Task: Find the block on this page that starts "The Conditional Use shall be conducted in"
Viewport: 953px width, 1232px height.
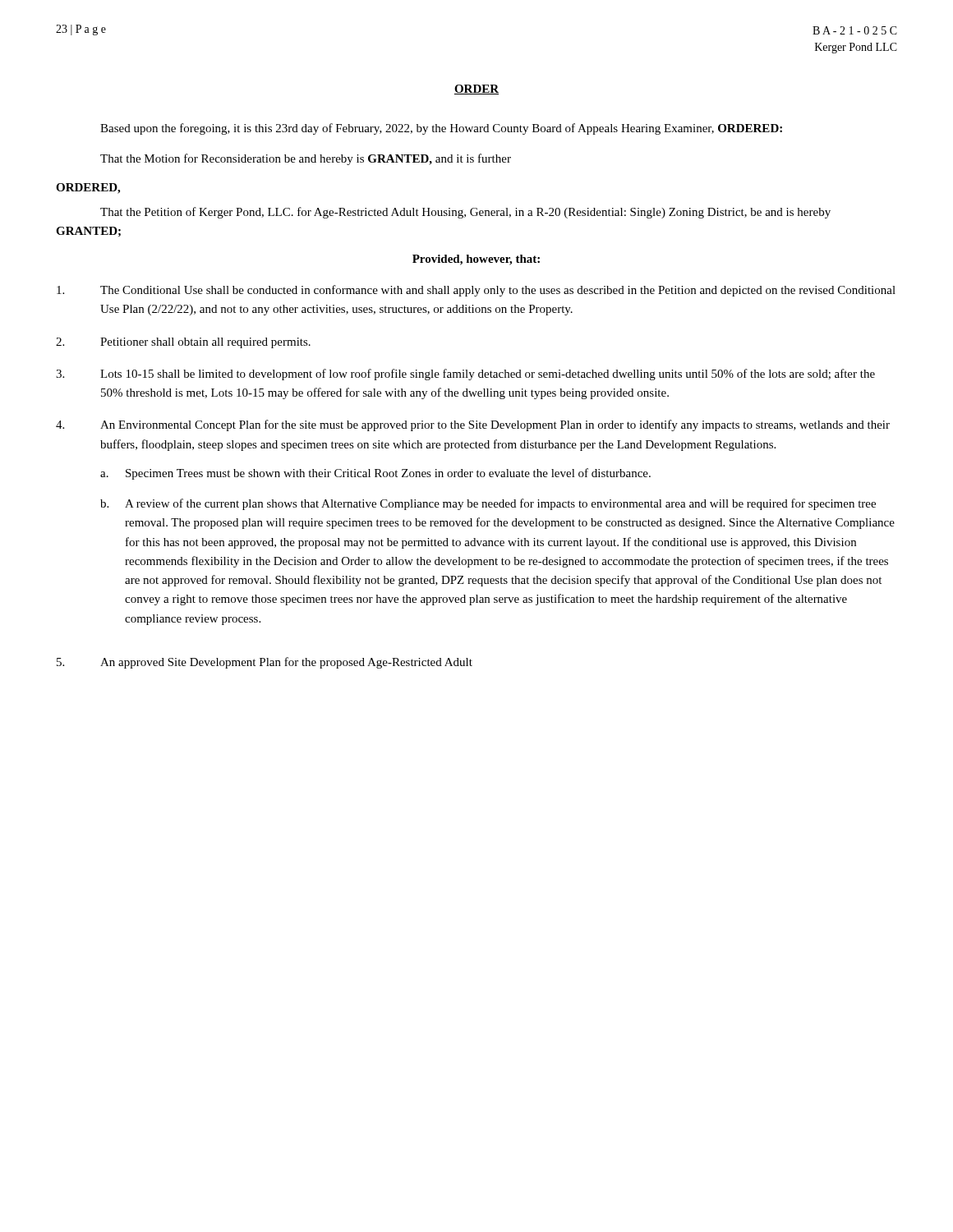Action: click(476, 300)
